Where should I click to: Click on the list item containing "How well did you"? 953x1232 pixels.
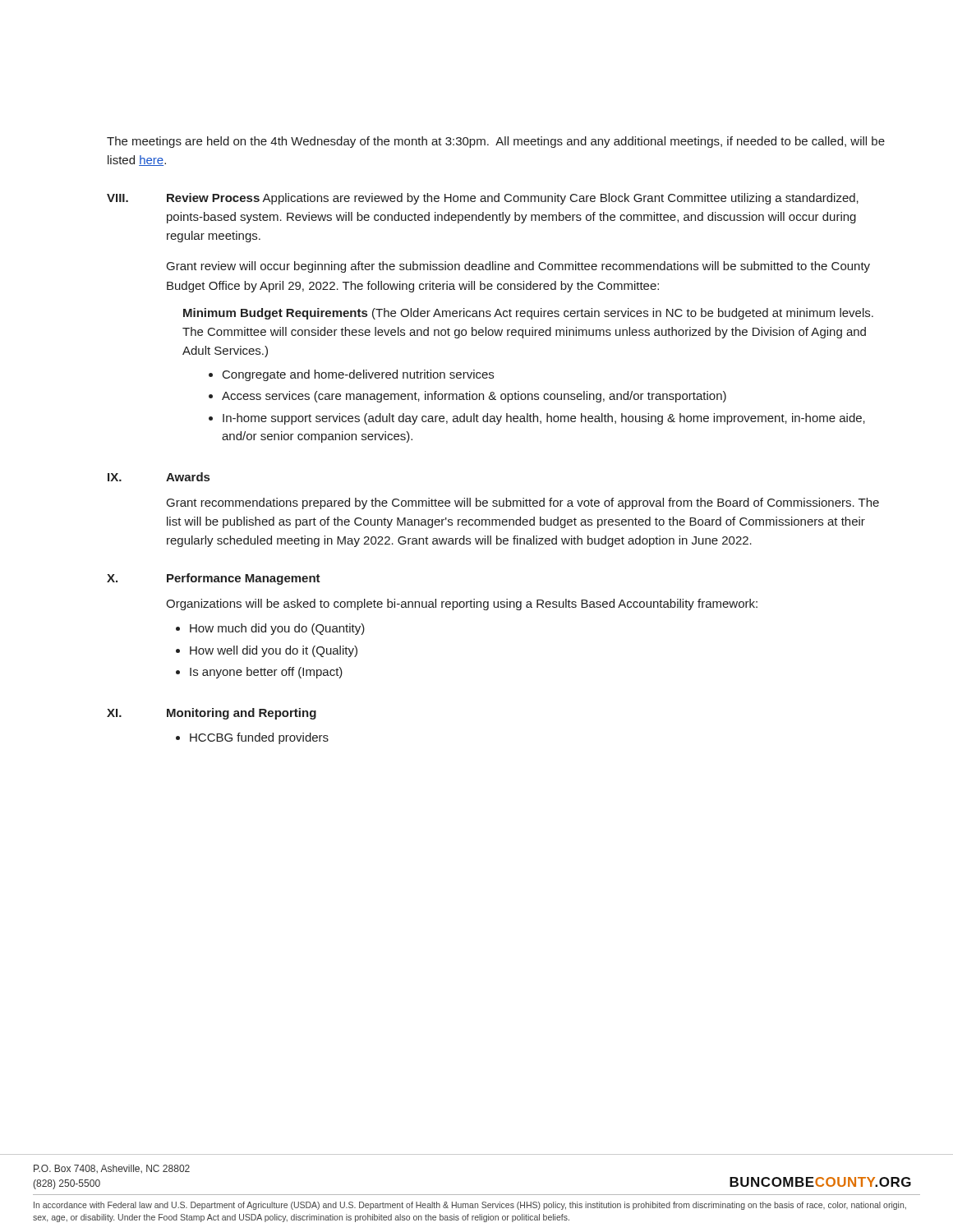pyautogui.click(x=274, y=650)
